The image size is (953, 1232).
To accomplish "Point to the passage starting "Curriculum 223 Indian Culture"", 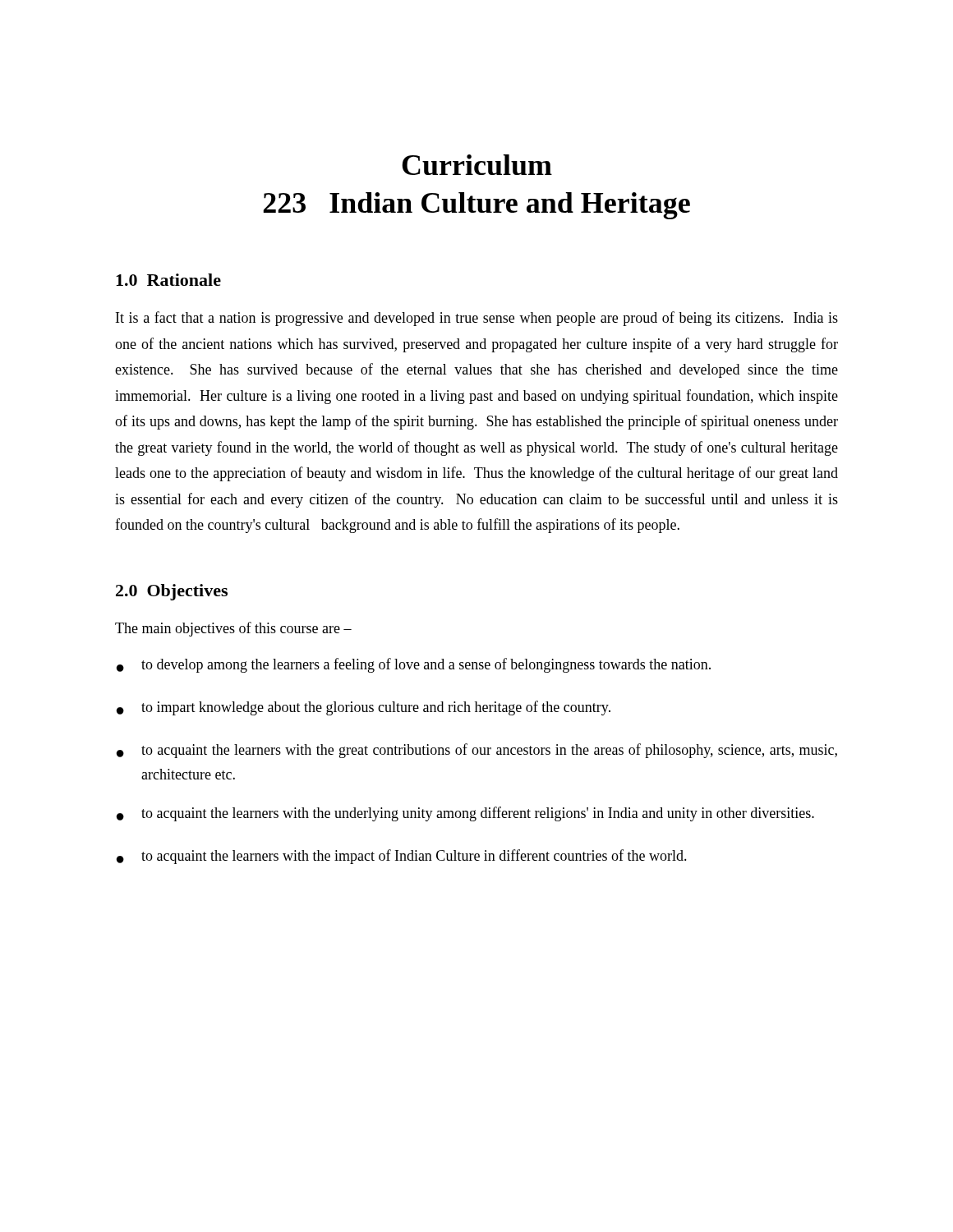I will (x=476, y=184).
